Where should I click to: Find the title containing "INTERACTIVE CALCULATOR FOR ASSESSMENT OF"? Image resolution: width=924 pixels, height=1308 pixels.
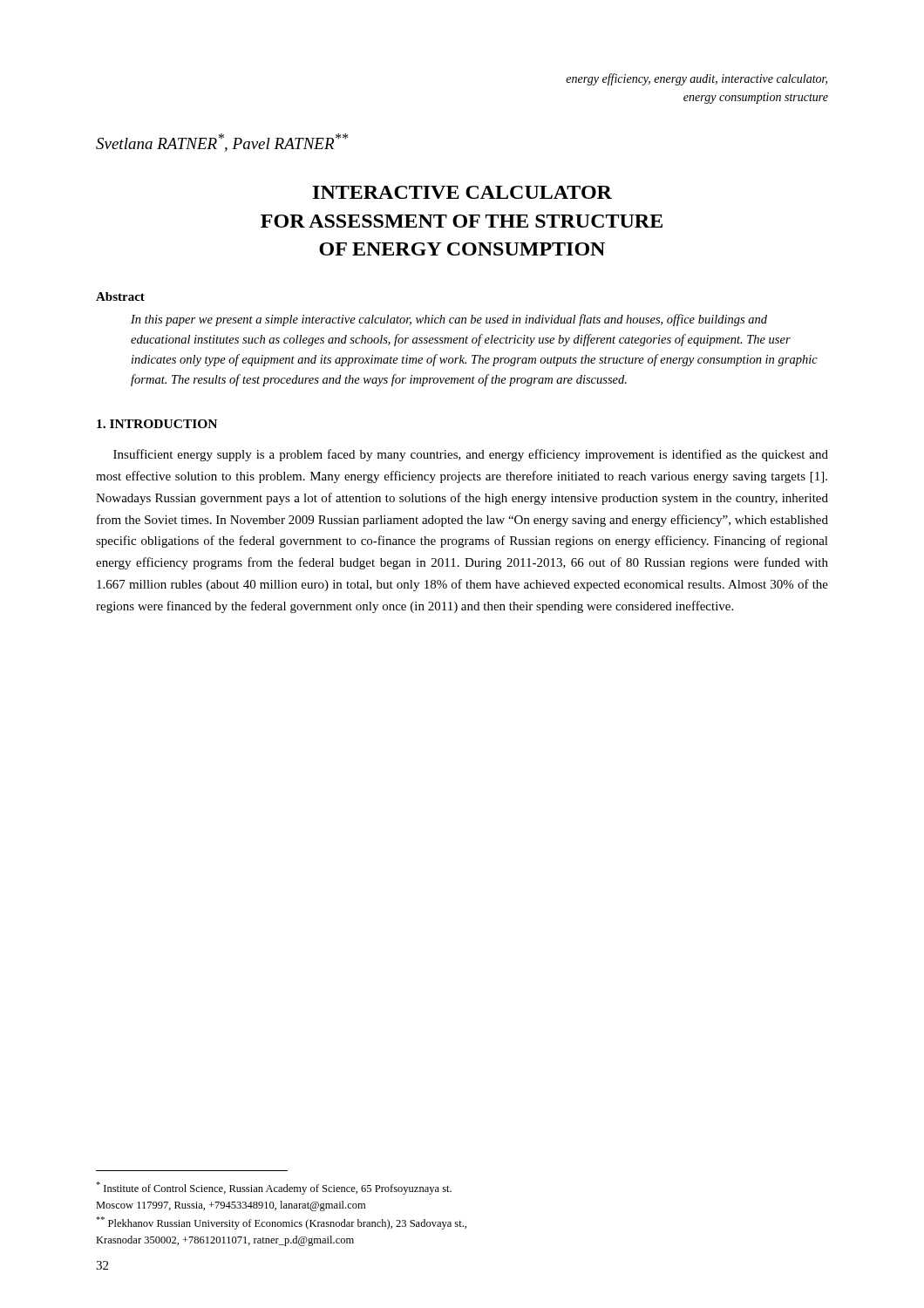462,220
